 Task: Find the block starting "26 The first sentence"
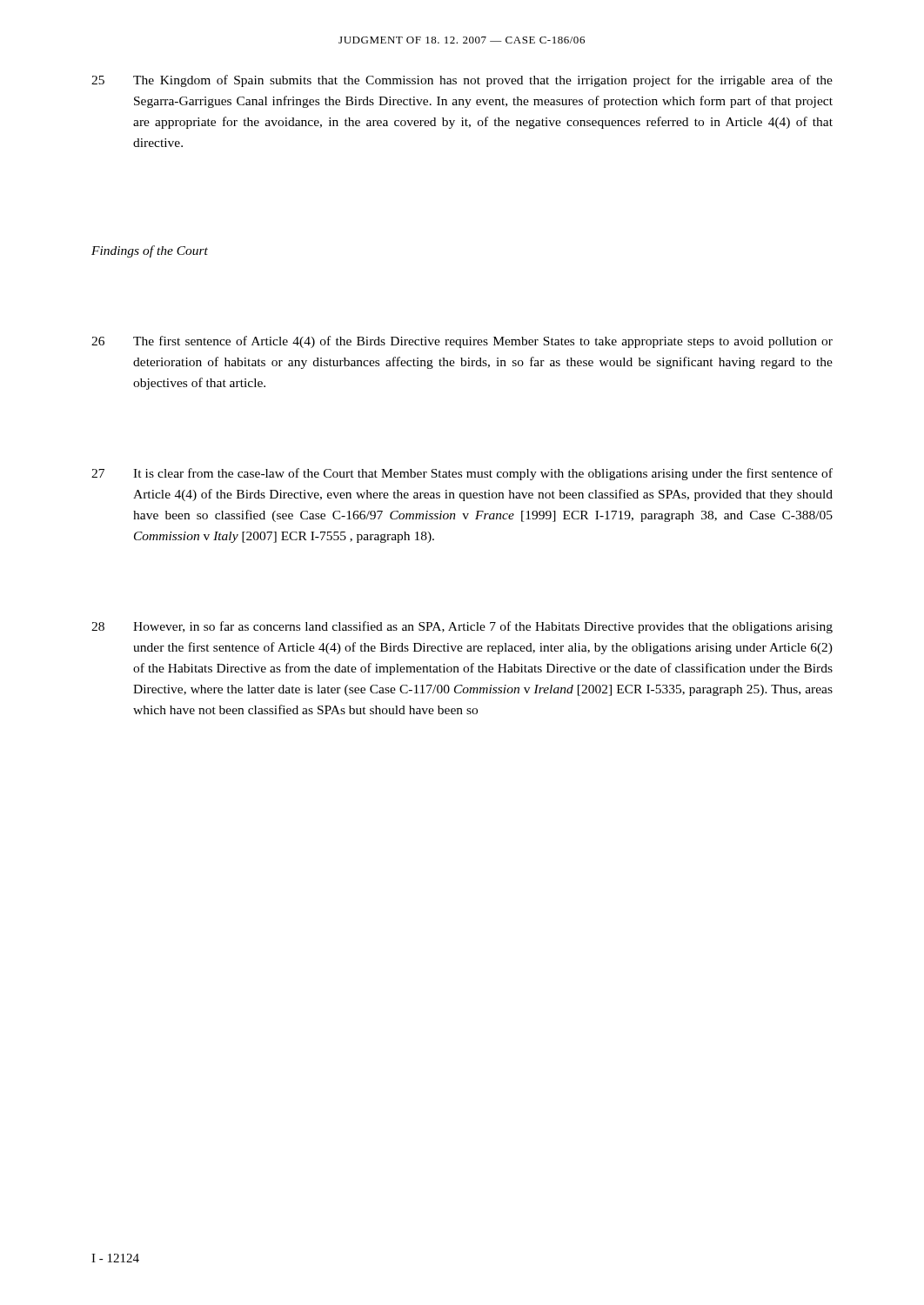point(462,362)
